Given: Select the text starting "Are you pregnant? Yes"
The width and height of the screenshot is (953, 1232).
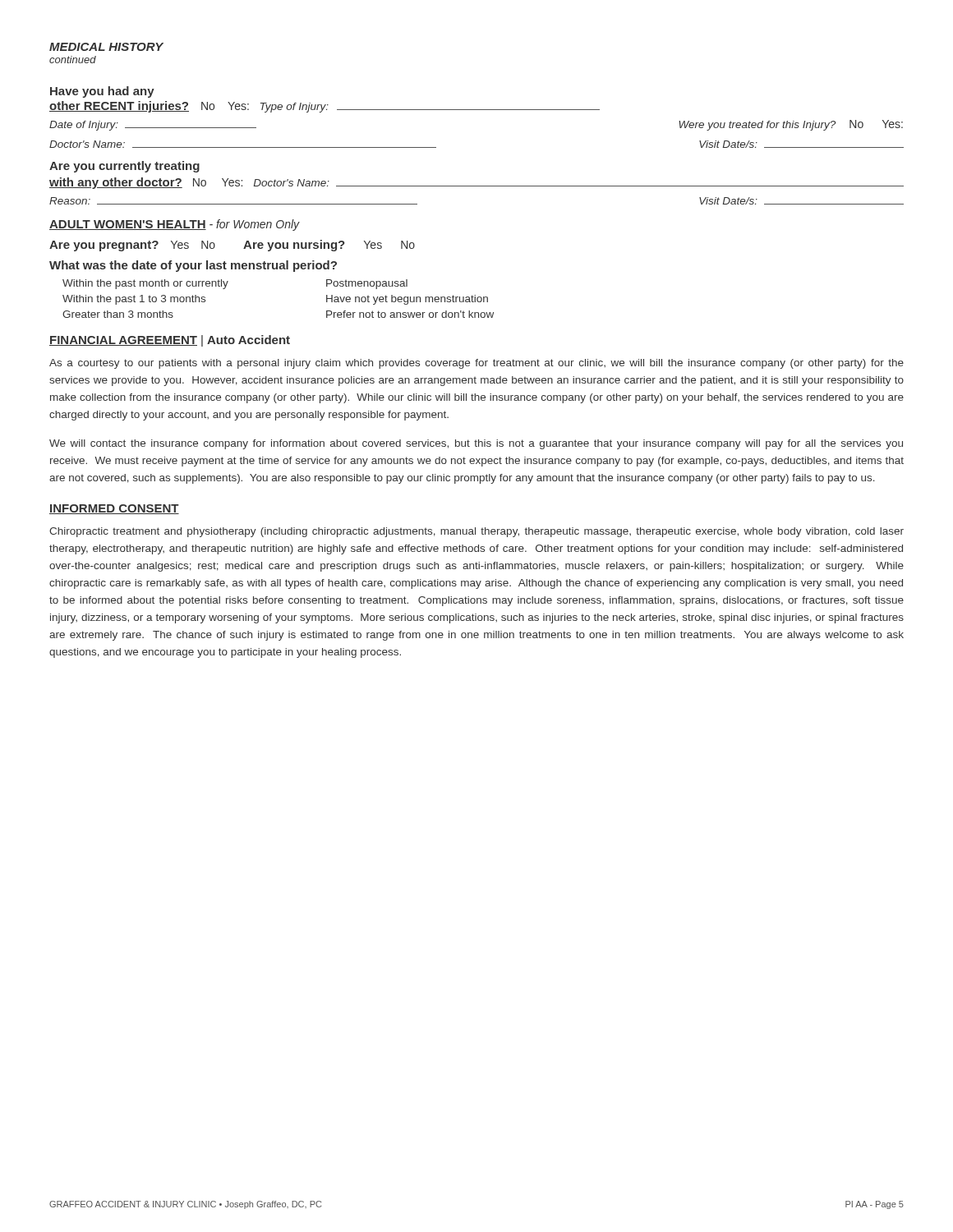Looking at the screenshot, I should pos(232,244).
